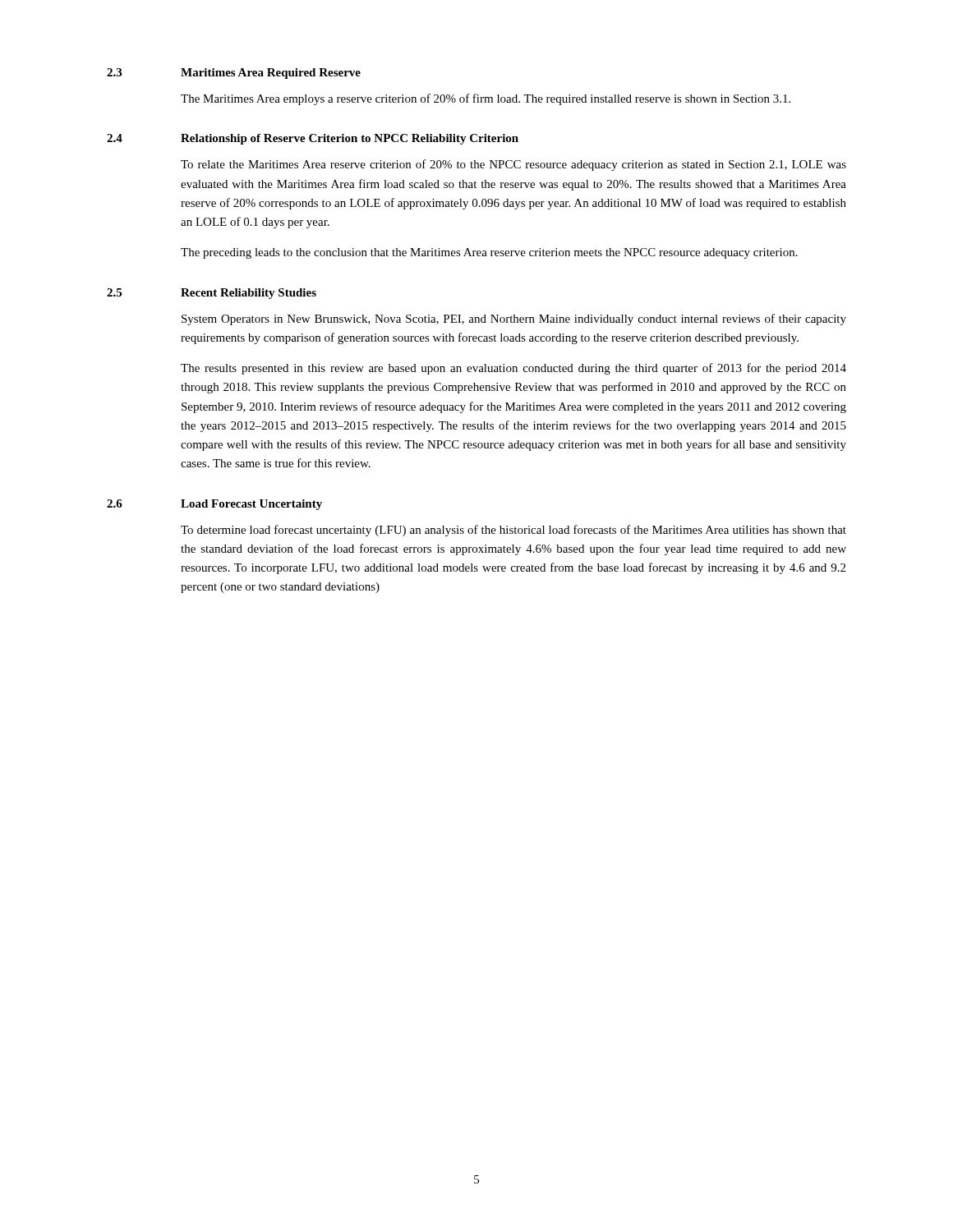Find the section header that says "Relationship of Reserve Criterion to NPCC Reliability Criterion"
Image resolution: width=953 pixels, height=1232 pixels.
pyautogui.click(x=350, y=138)
